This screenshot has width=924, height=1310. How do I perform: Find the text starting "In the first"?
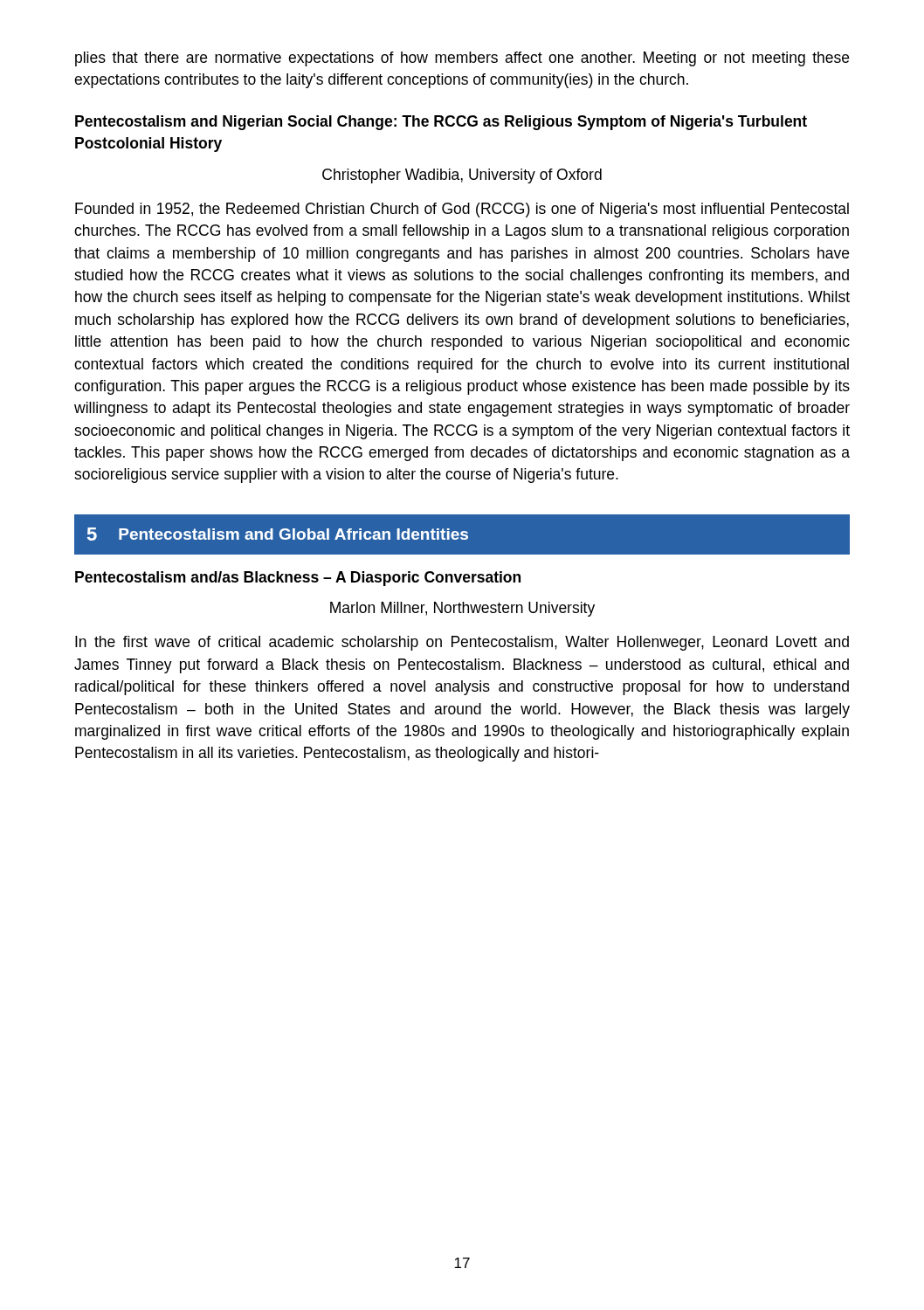click(462, 698)
